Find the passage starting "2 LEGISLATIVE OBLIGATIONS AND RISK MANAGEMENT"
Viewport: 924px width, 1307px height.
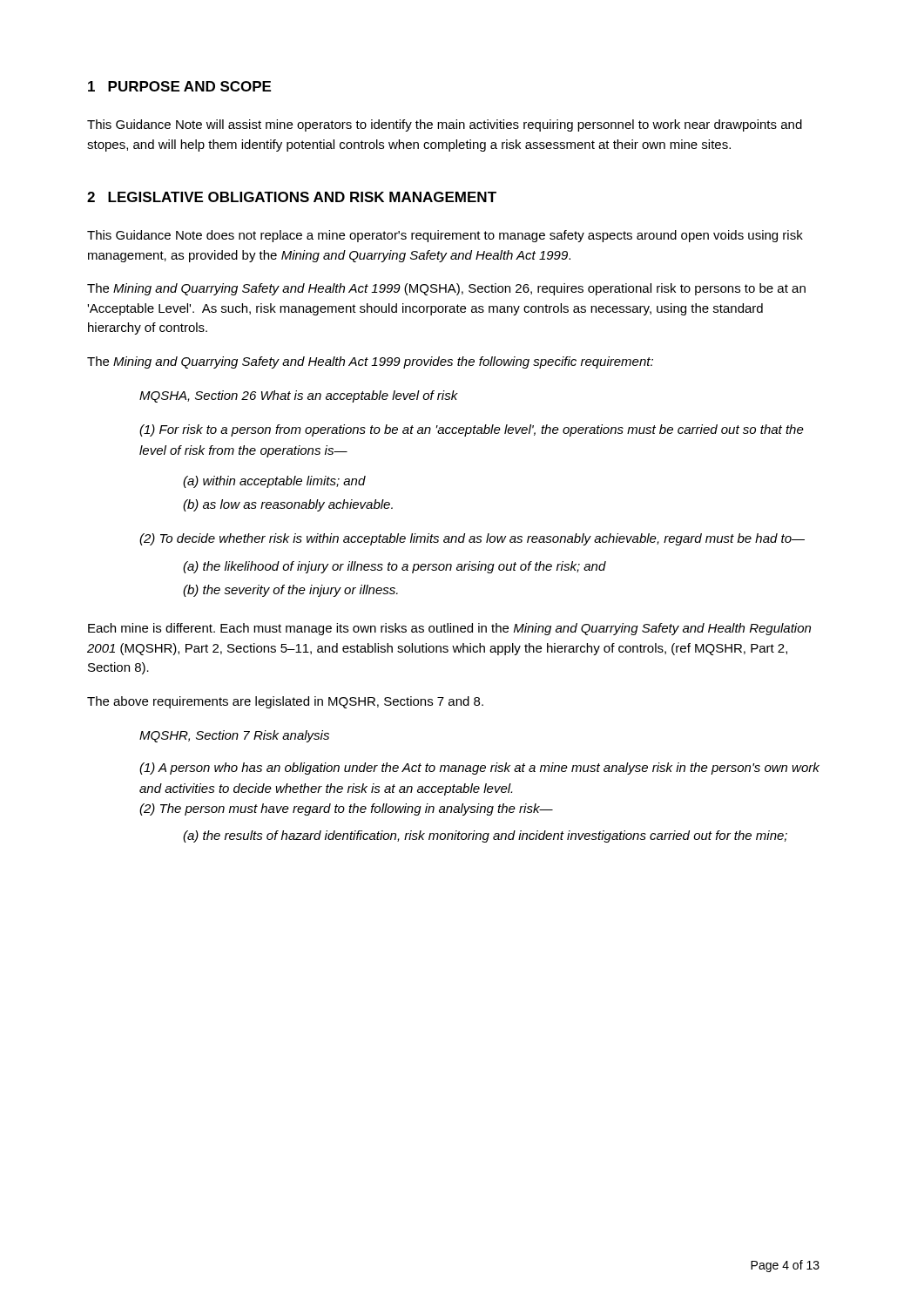tap(292, 197)
